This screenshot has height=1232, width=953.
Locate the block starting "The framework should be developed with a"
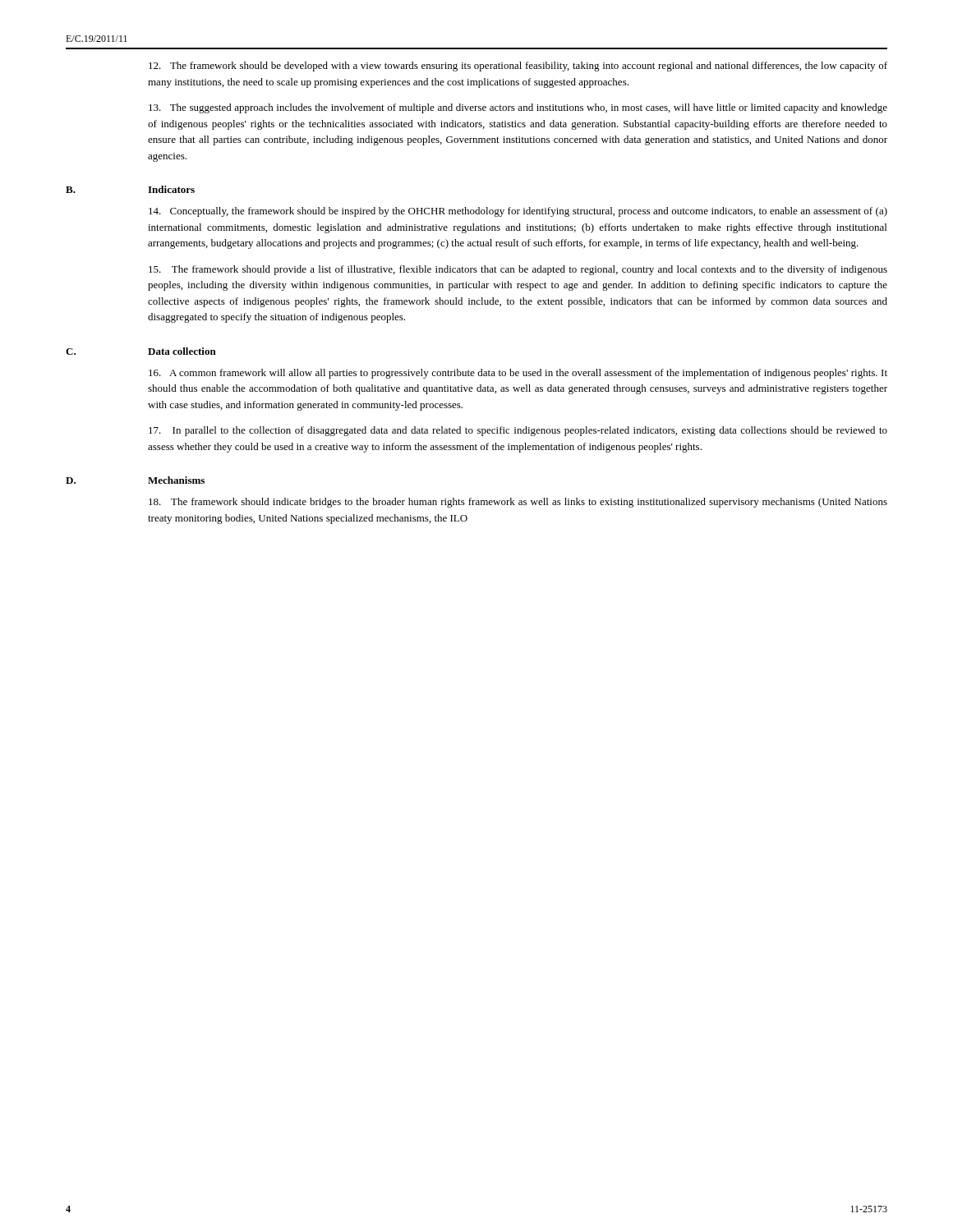(x=518, y=73)
